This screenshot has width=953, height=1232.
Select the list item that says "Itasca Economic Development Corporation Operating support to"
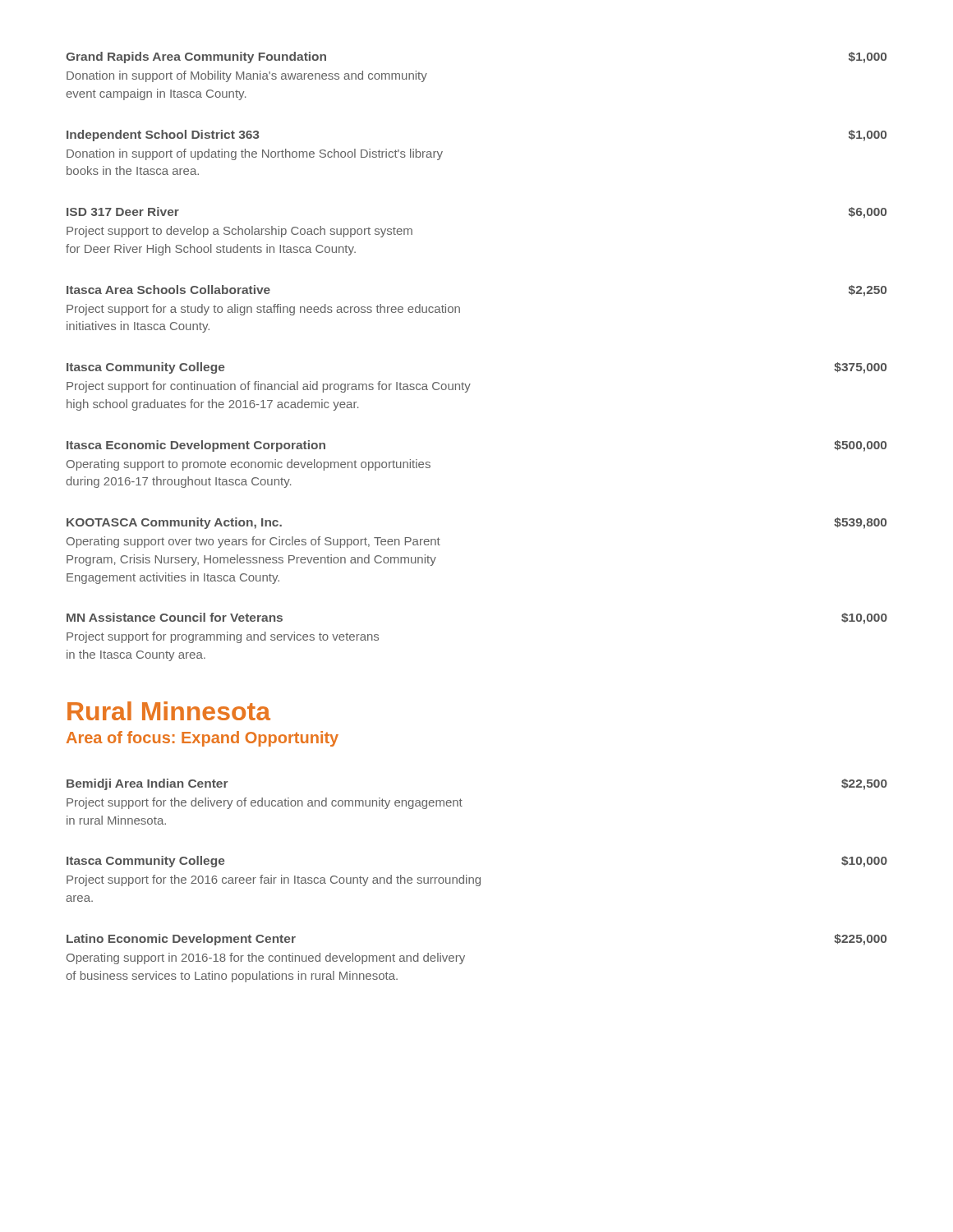pos(193,446)
